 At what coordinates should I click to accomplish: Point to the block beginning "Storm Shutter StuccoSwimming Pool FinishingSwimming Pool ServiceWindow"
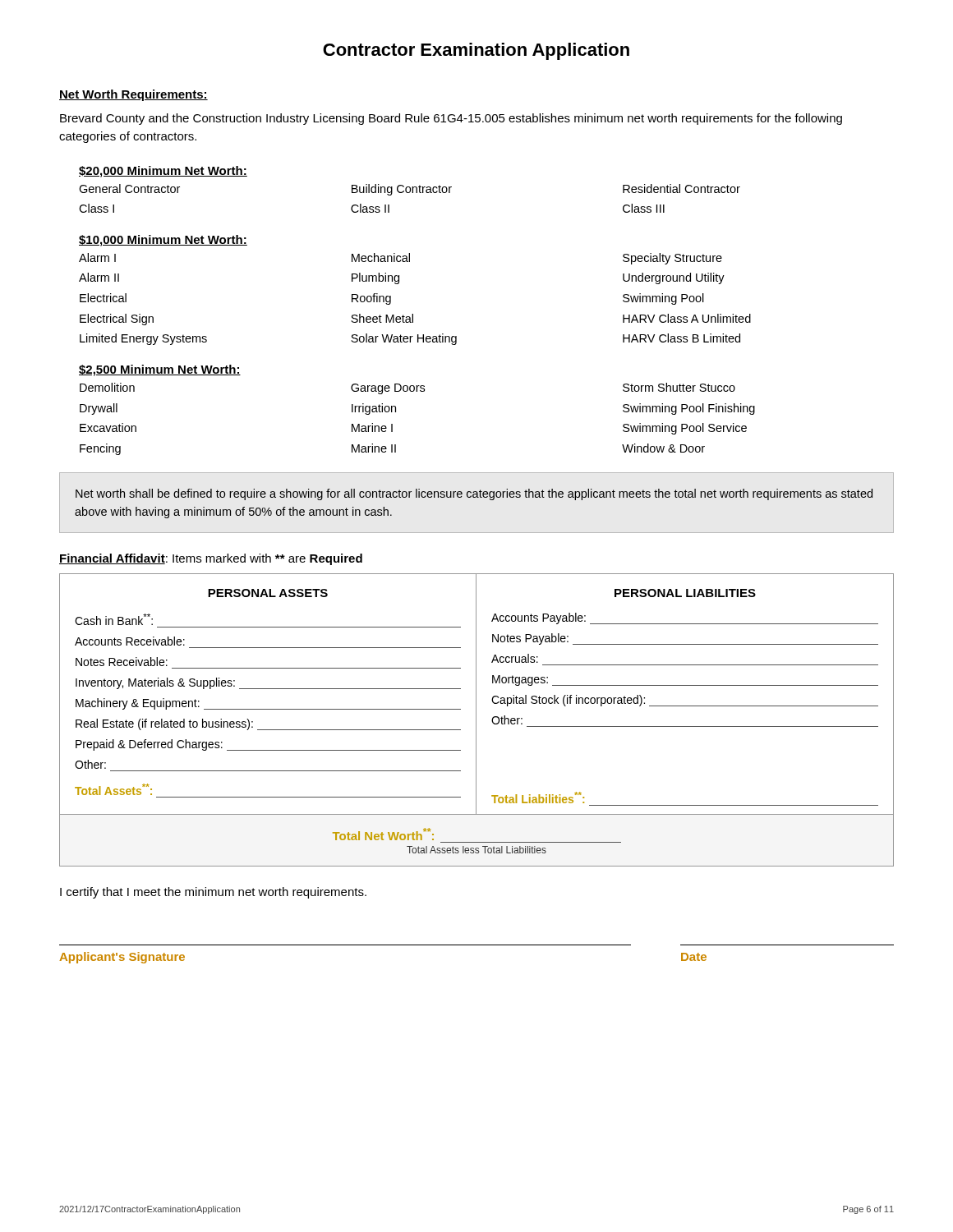tap(689, 418)
